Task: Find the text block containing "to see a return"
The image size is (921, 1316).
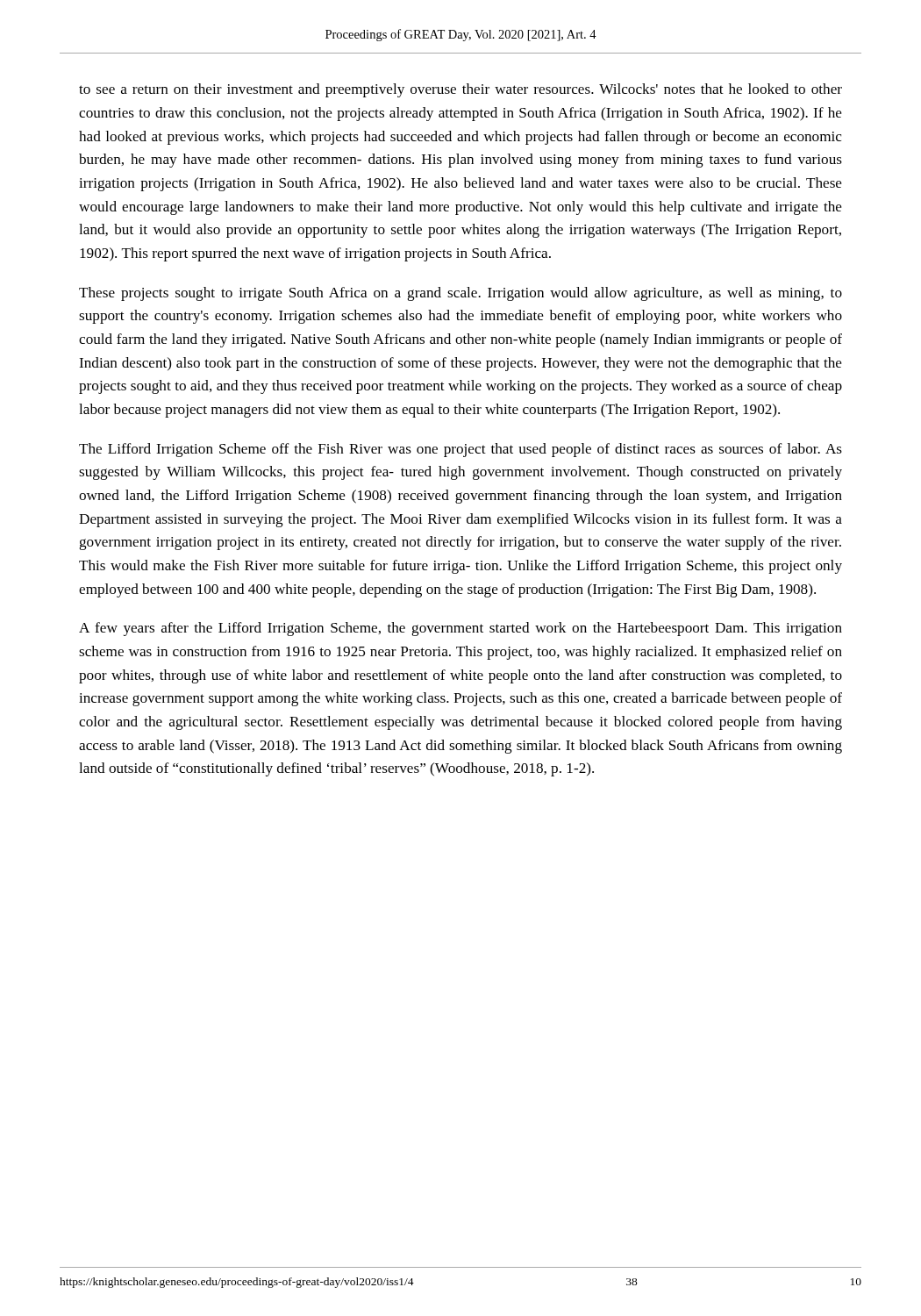Action: click(x=460, y=172)
